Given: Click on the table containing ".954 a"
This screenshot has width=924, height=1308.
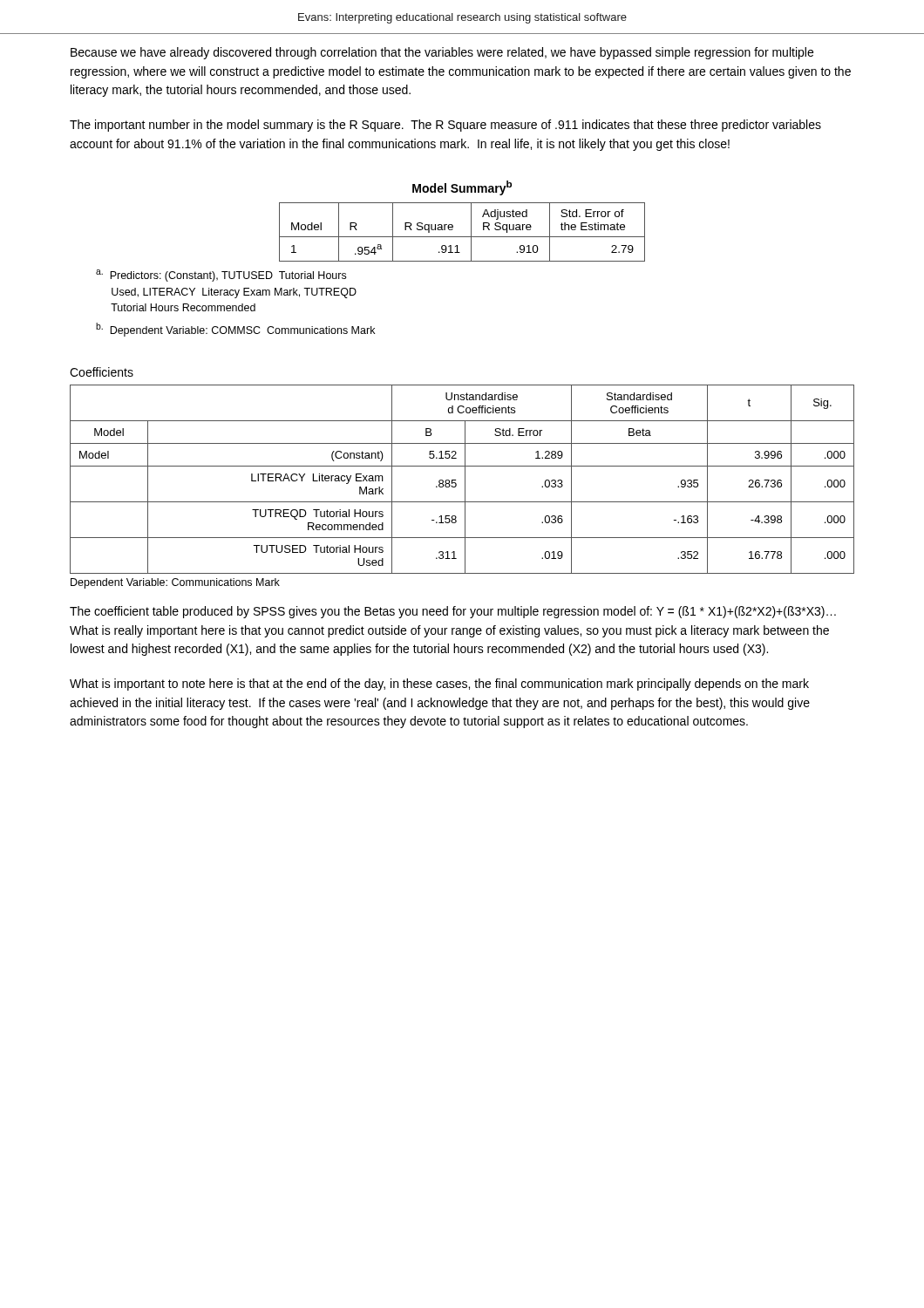Looking at the screenshot, I should point(462,232).
